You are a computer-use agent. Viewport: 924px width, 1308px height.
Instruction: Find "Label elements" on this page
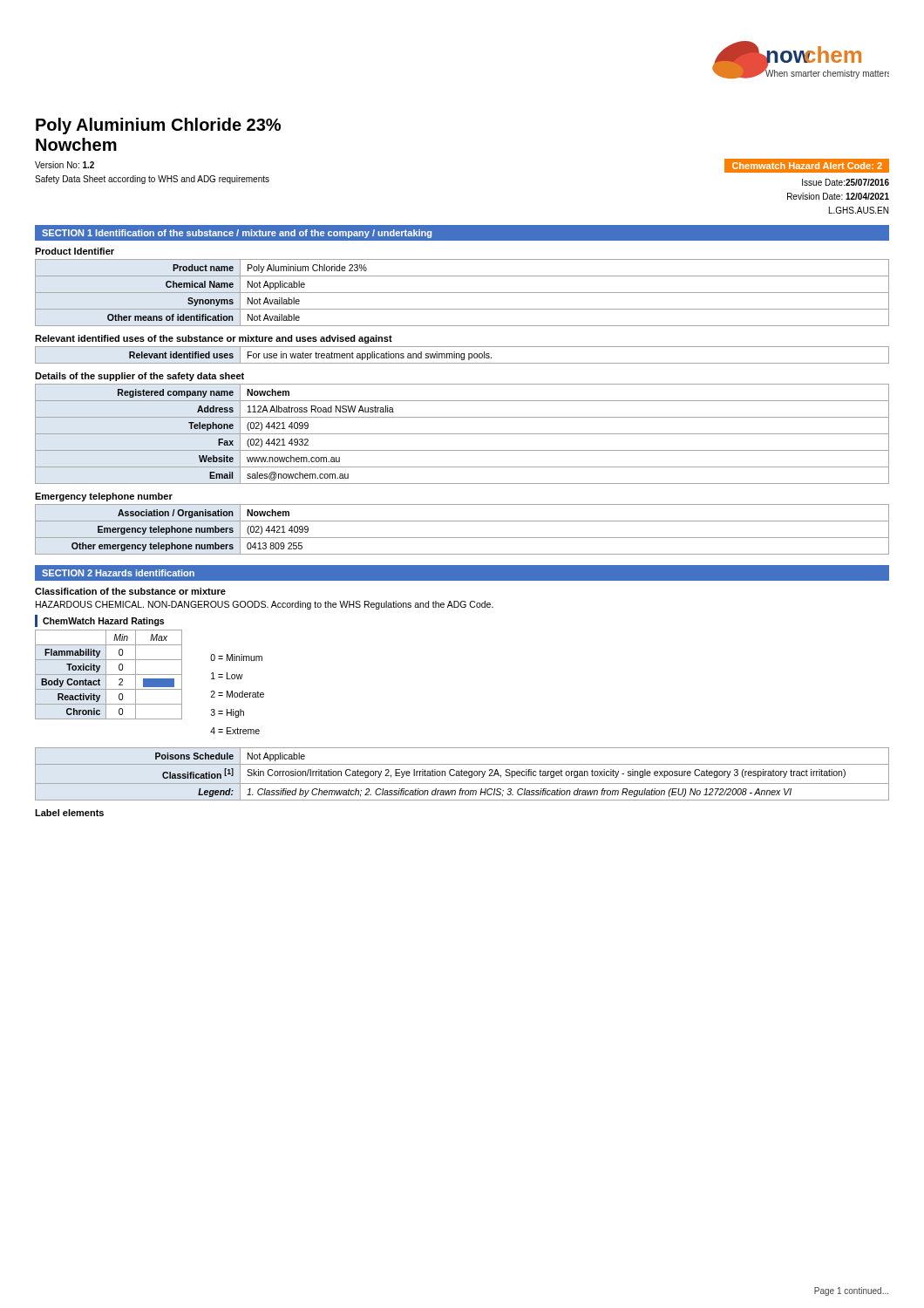[69, 812]
